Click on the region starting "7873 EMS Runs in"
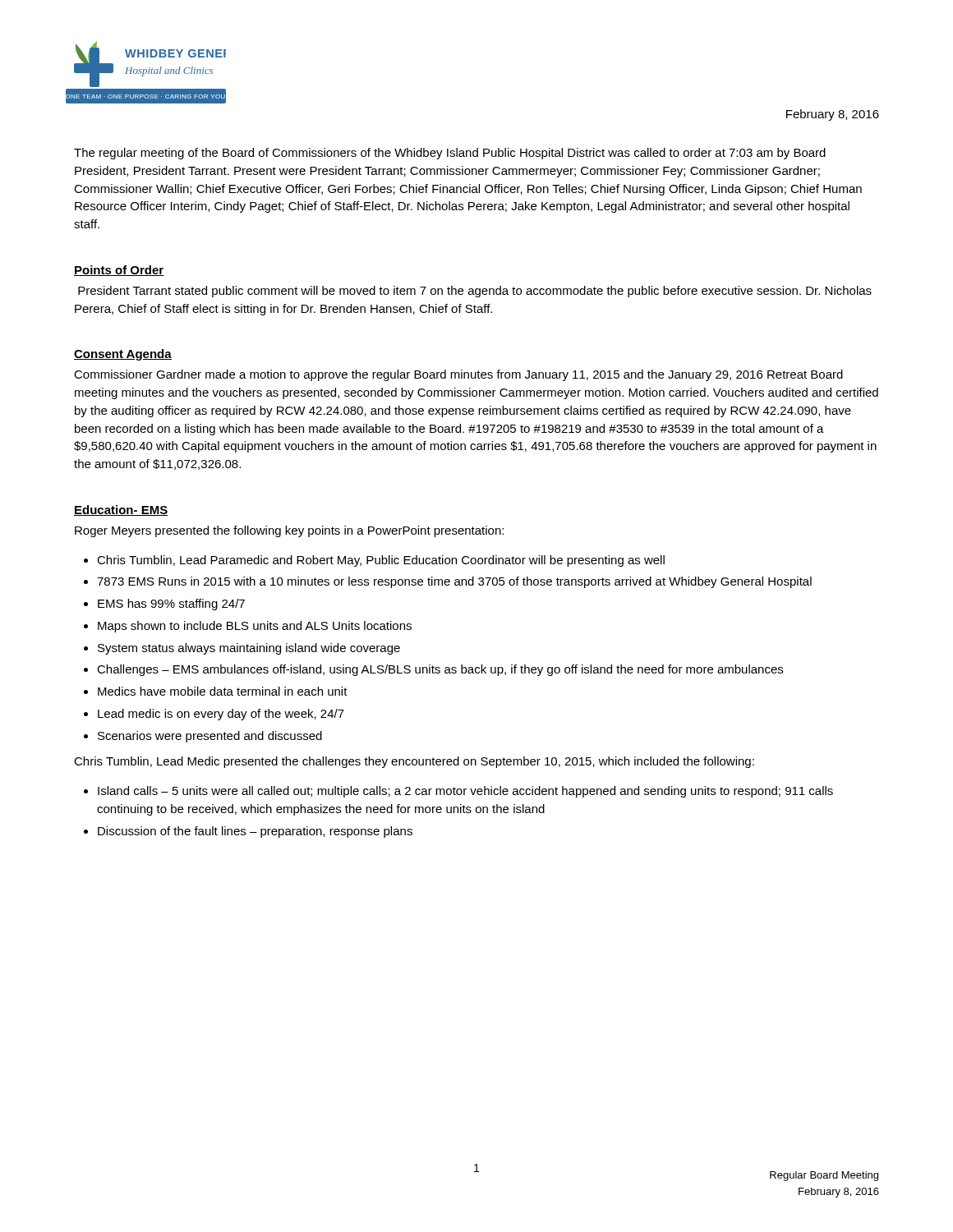Image resolution: width=953 pixels, height=1232 pixels. [454, 581]
